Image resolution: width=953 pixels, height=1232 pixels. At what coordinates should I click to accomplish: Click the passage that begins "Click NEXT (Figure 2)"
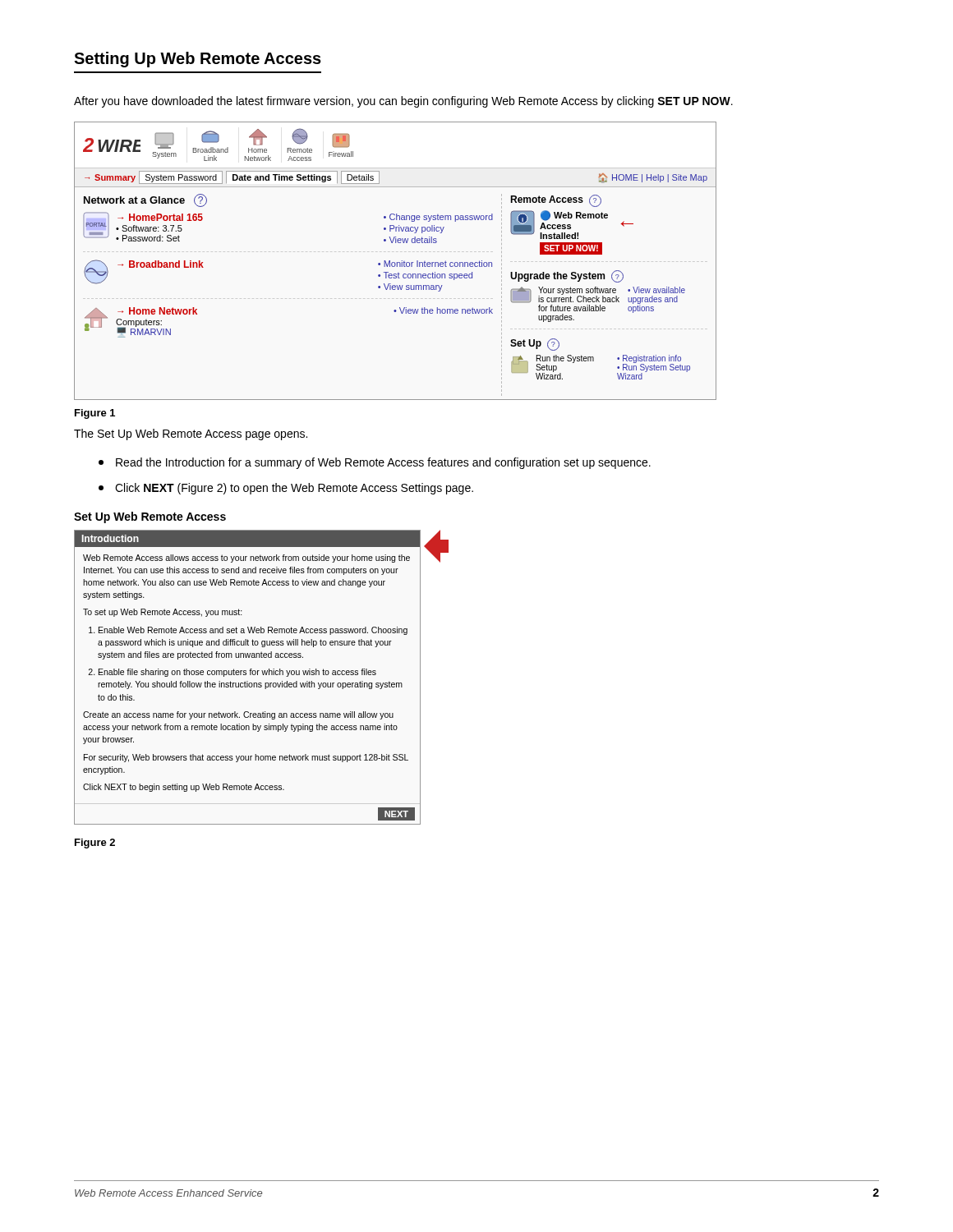(x=286, y=488)
